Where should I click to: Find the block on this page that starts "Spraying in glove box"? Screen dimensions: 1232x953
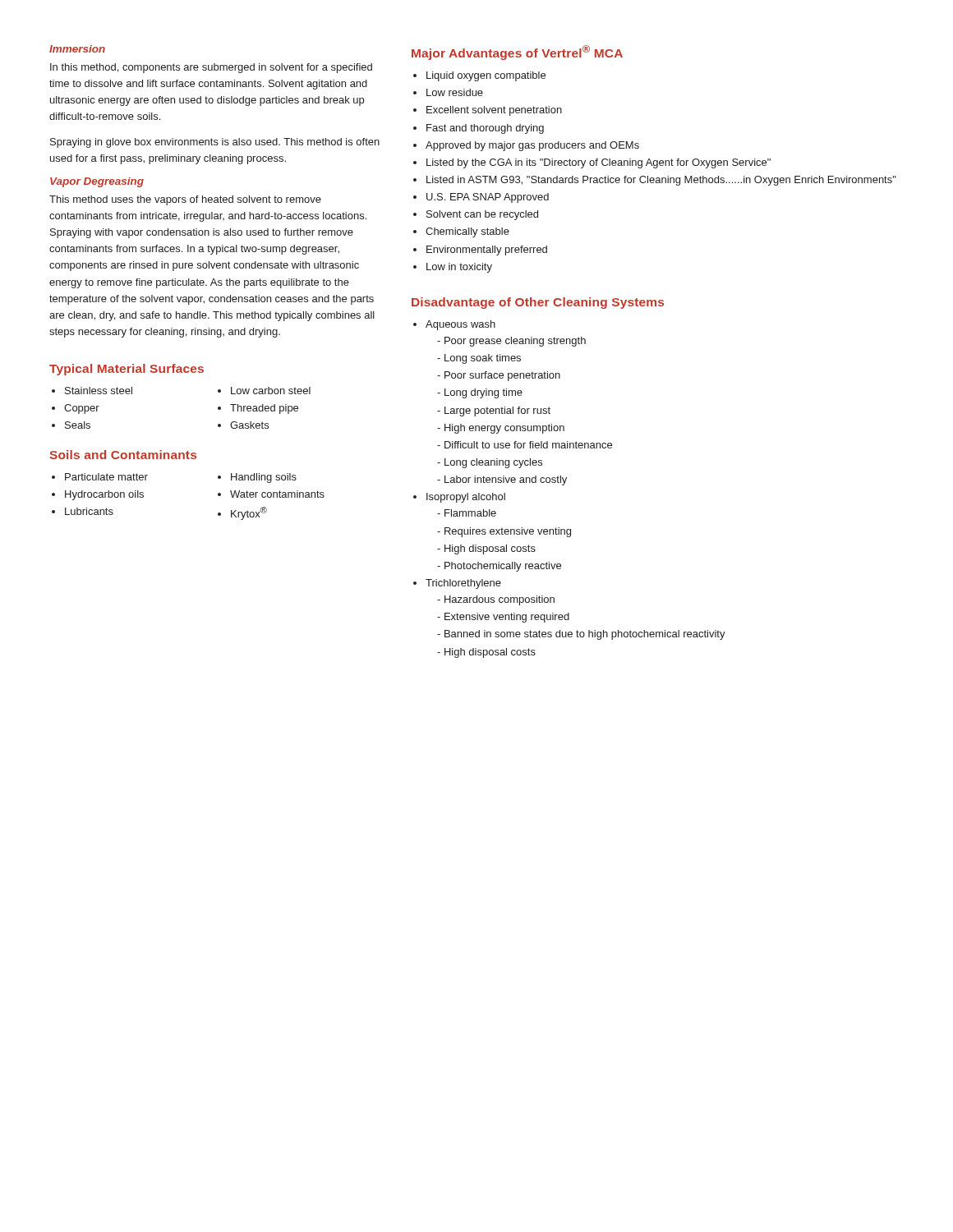[215, 150]
